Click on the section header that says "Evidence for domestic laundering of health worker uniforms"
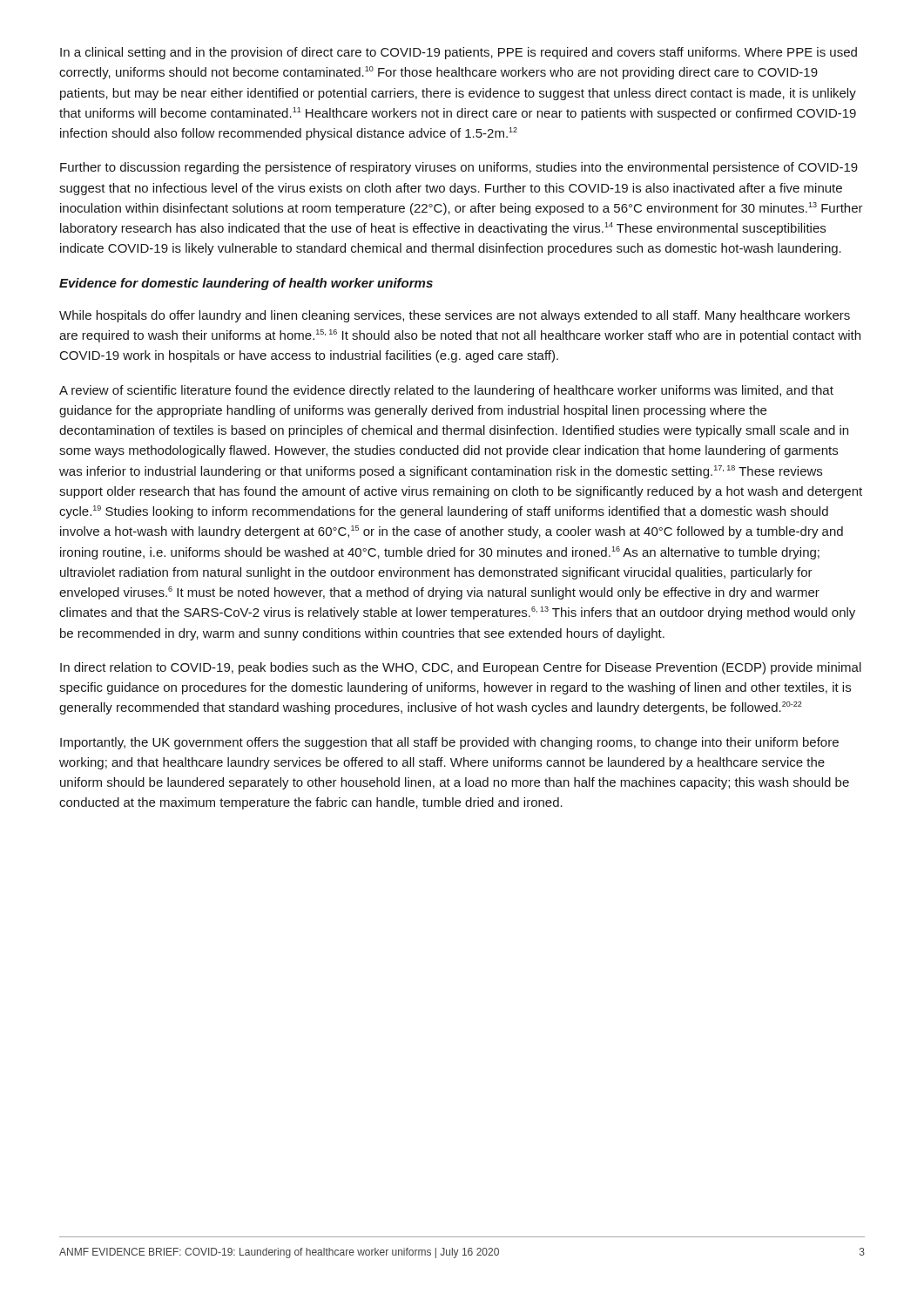924x1307 pixels. 246,284
